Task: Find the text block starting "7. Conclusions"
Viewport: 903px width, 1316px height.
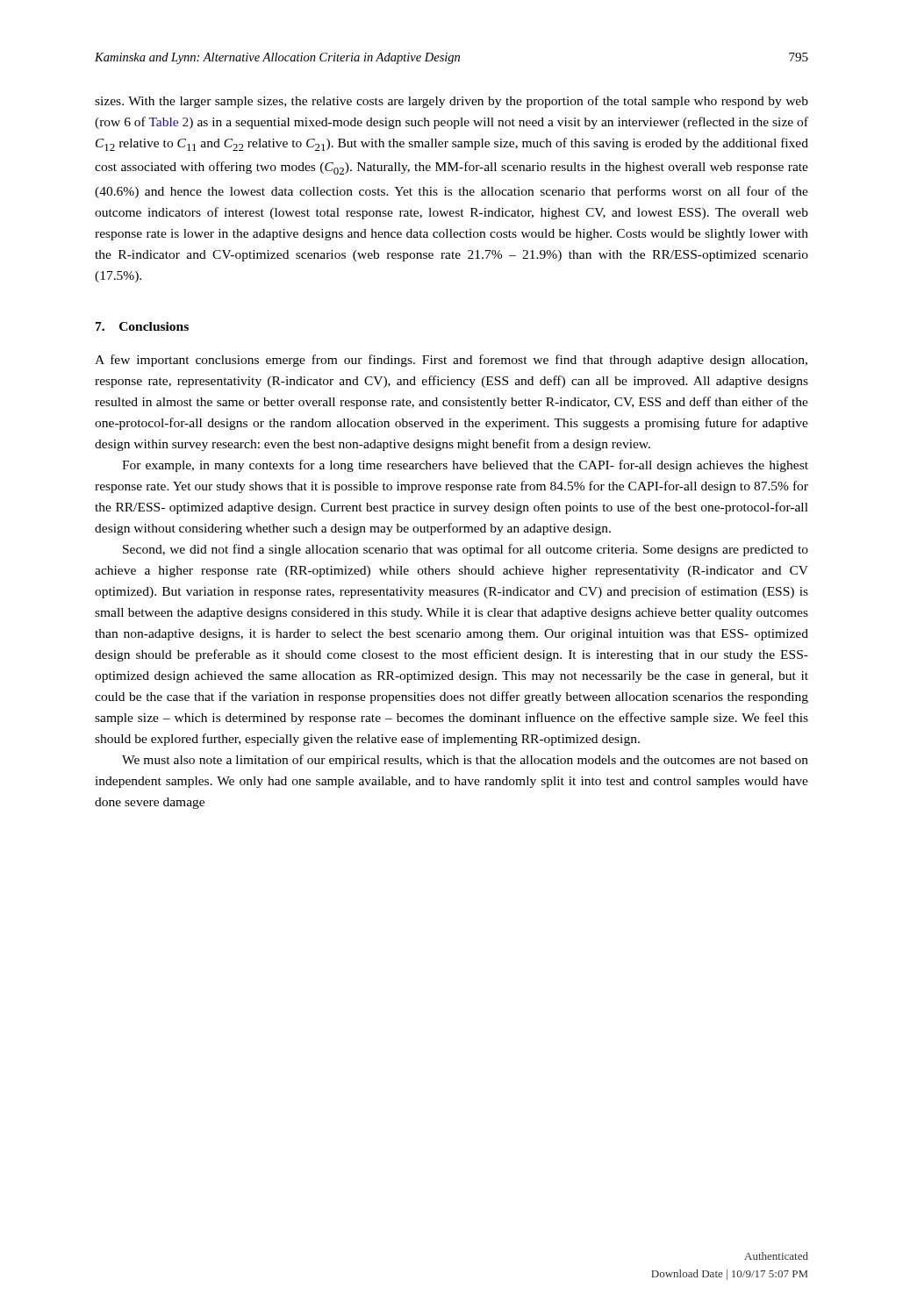Action: (142, 326)
